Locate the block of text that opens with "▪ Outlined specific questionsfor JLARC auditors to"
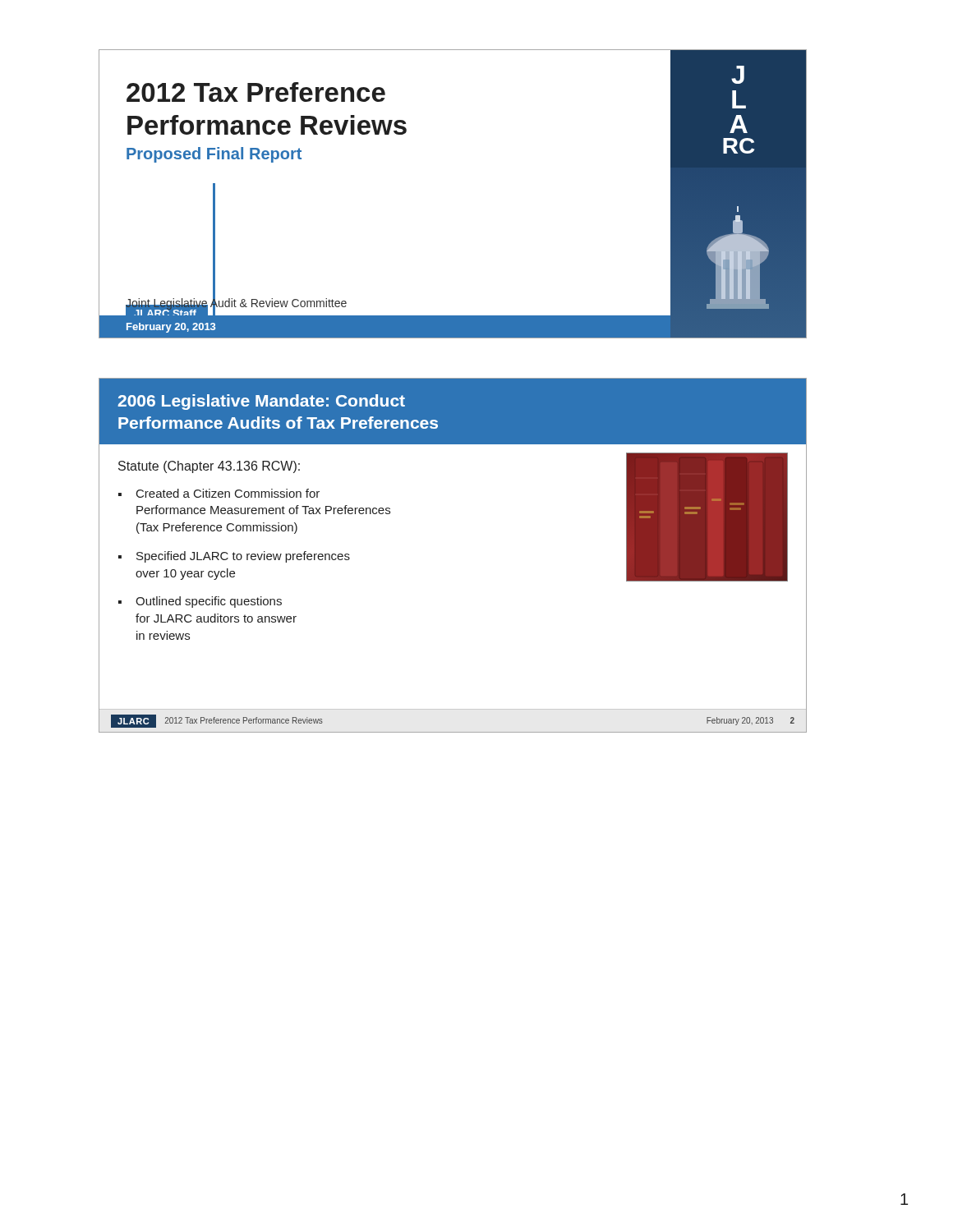Image resolution: width=953 pixels, height=1232 pixels. point(207,618)
